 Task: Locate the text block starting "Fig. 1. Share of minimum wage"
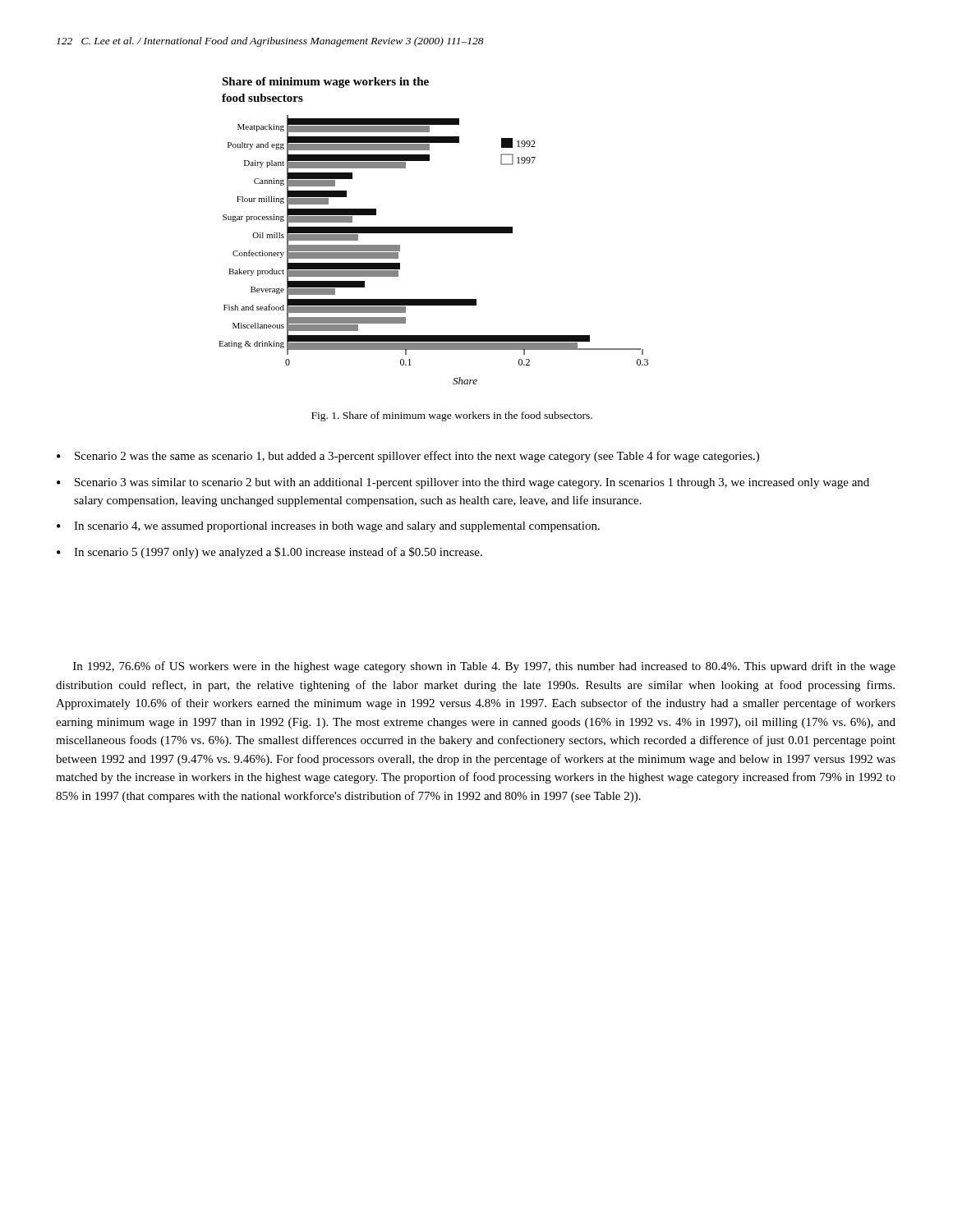pos(452,415)
